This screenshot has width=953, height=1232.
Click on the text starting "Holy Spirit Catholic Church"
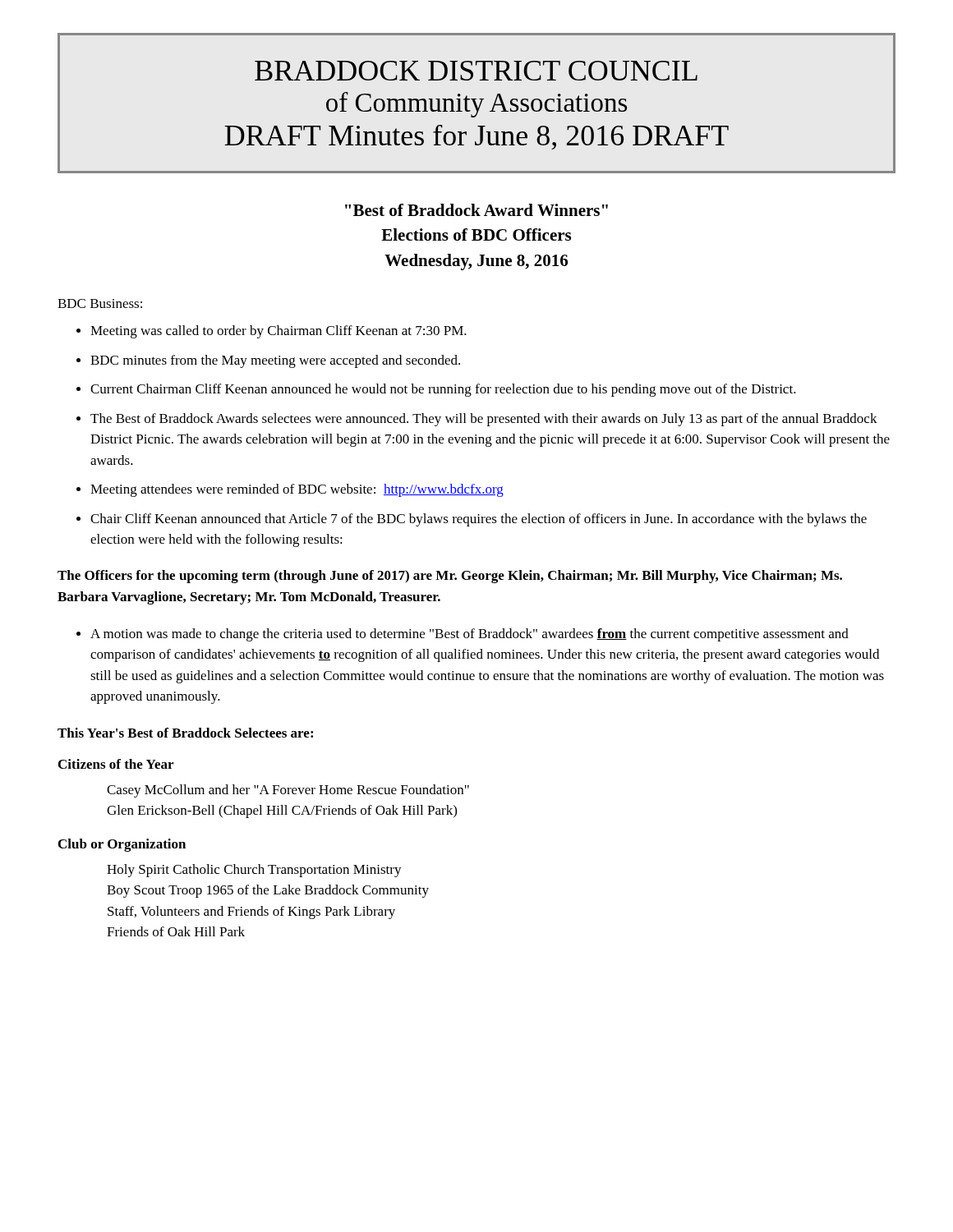(254, 871)
